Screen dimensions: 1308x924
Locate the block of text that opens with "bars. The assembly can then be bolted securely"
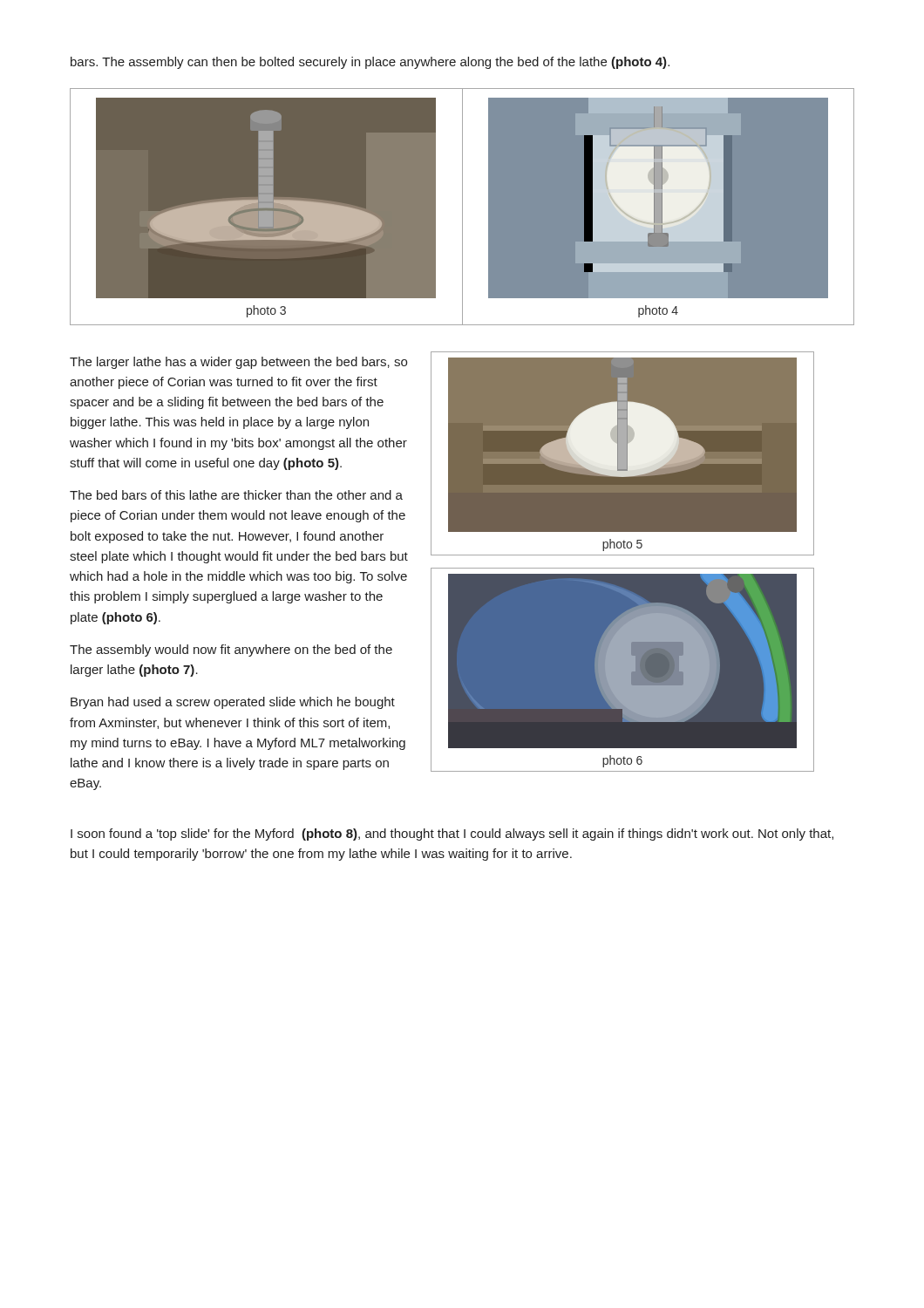point(370,61)
